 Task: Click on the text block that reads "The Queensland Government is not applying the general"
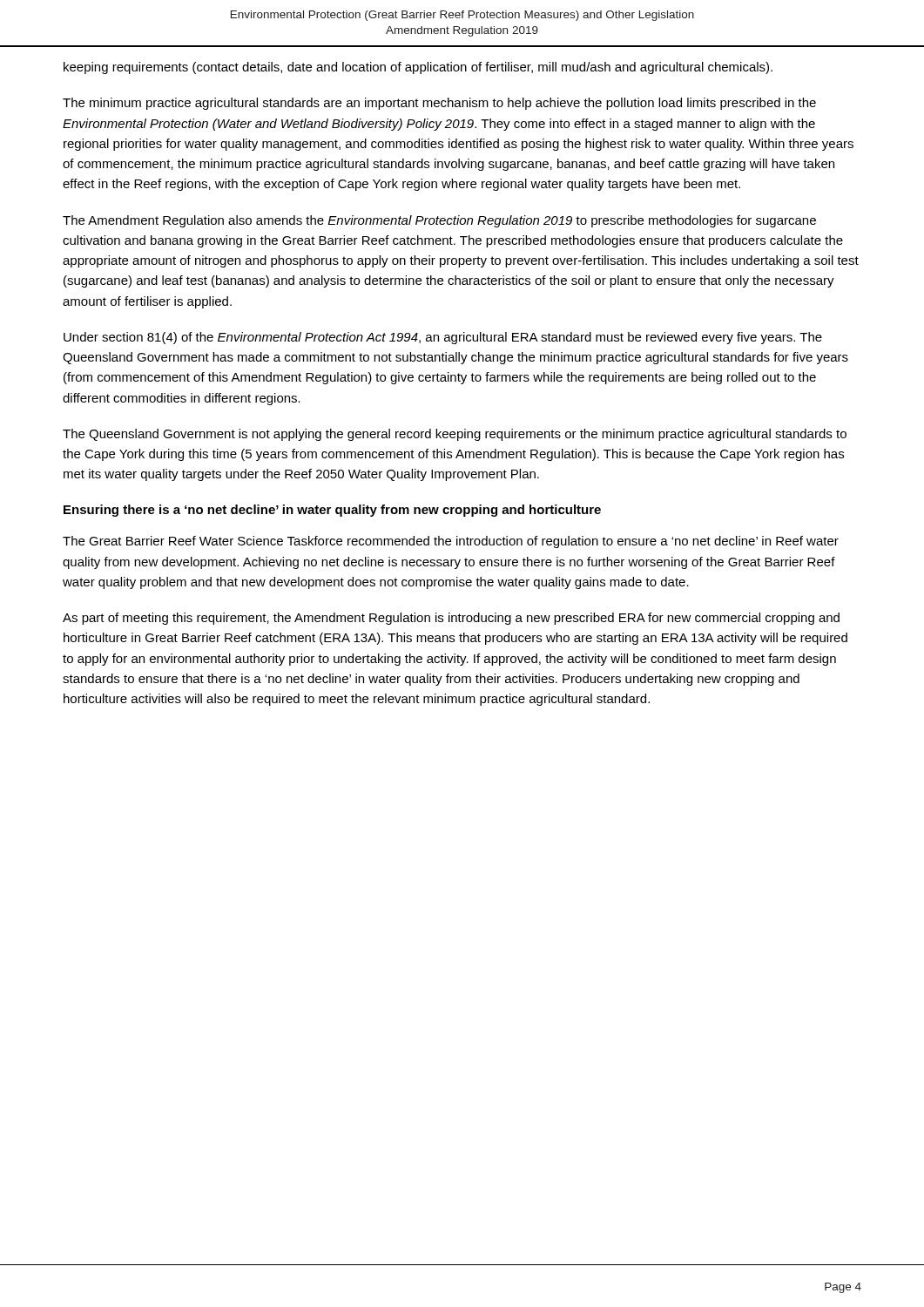point(455,454)
